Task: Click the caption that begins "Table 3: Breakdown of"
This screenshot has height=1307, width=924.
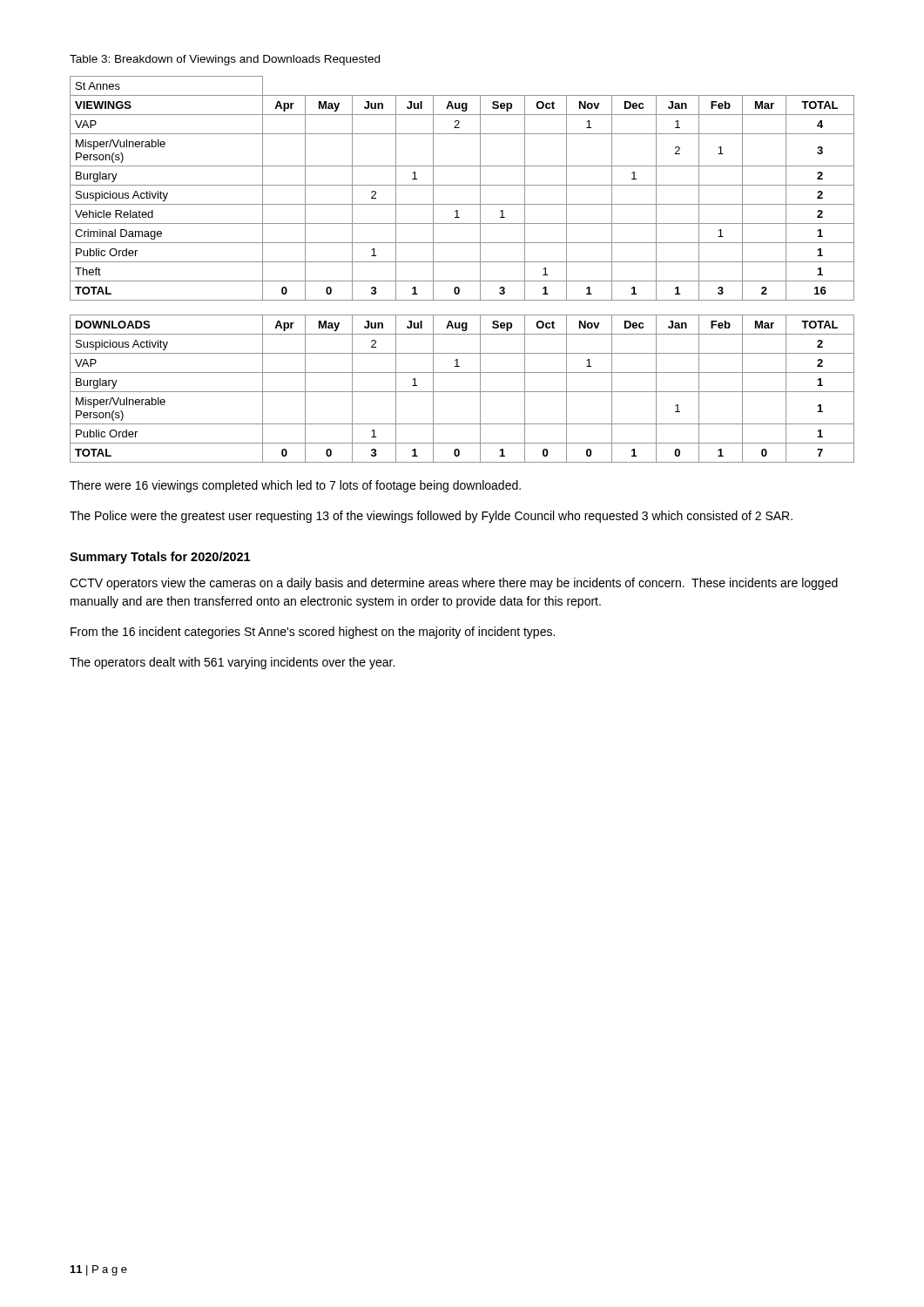Action: coord(225,59)
